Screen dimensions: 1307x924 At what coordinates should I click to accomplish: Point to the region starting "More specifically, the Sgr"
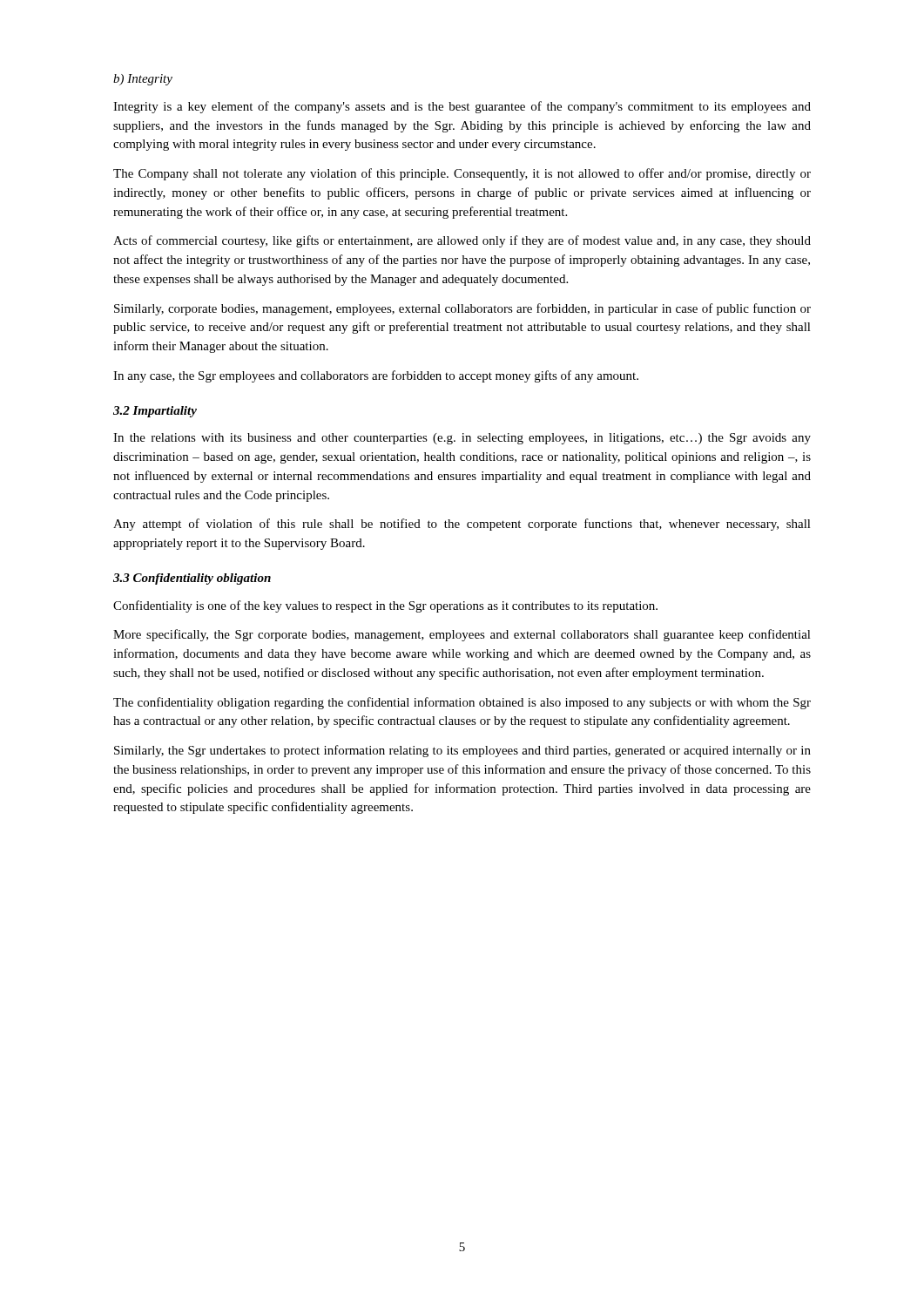462,654
